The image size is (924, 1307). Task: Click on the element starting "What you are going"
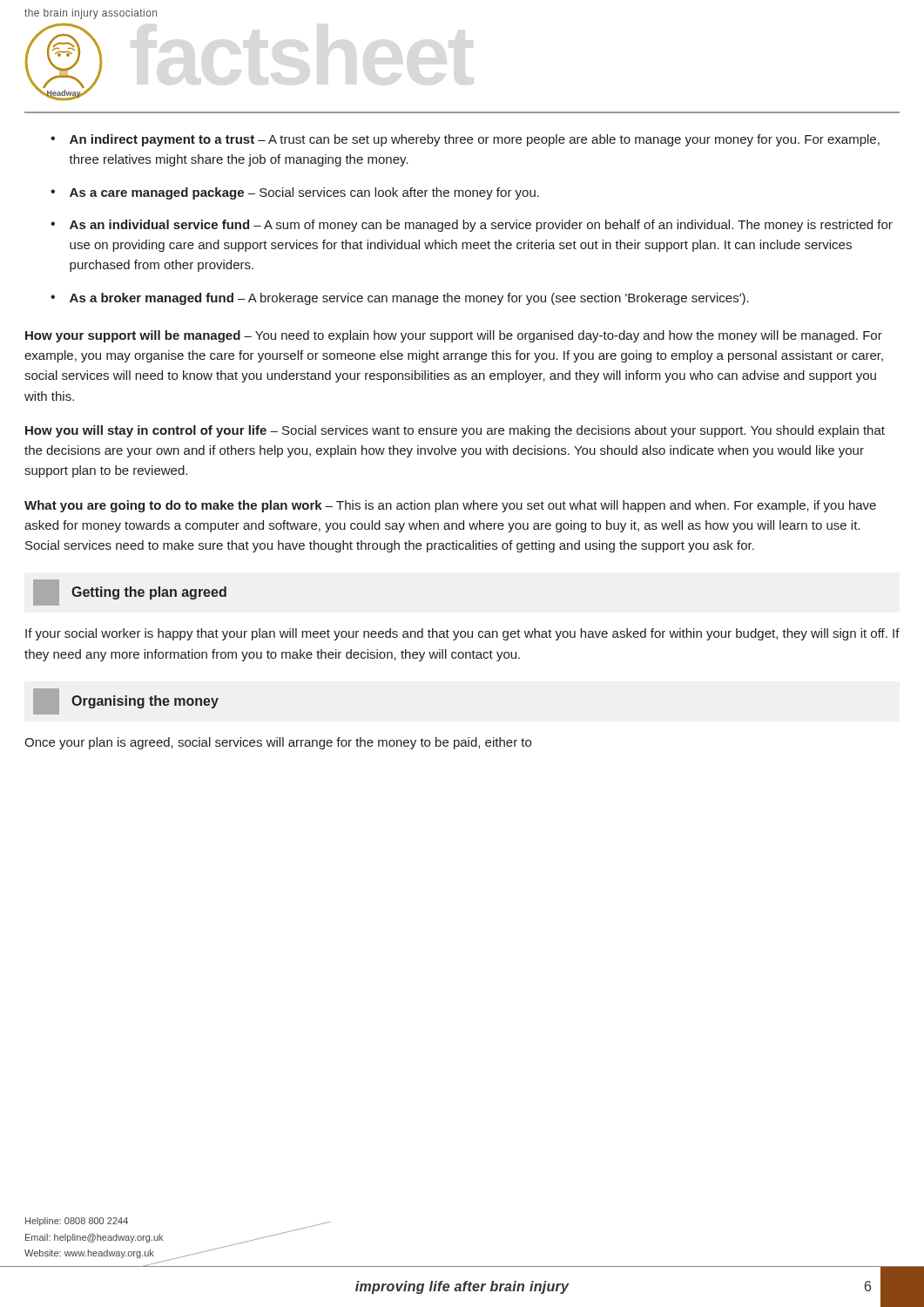[x=450, y=525]
